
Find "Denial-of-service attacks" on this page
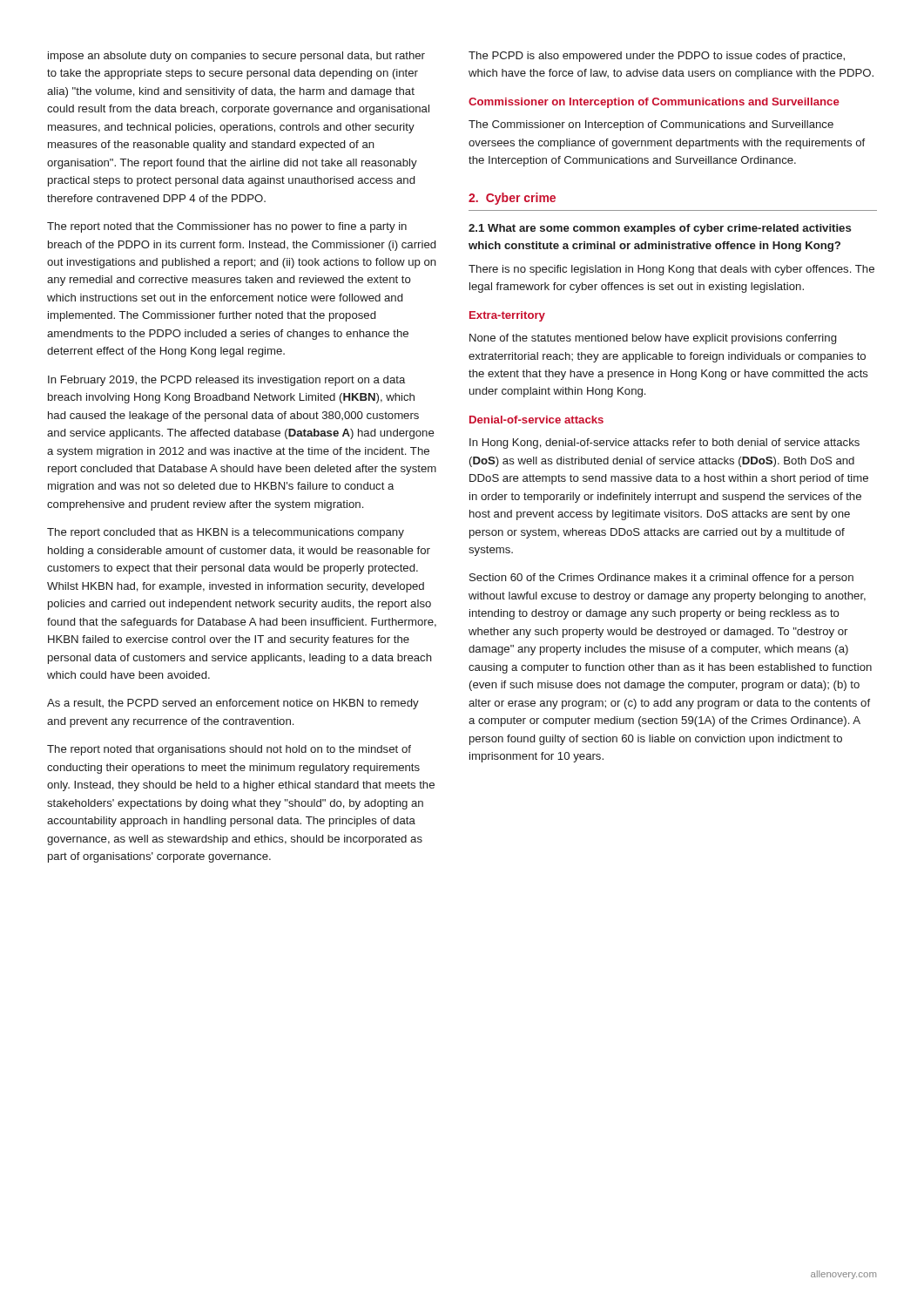pos(536,420)
